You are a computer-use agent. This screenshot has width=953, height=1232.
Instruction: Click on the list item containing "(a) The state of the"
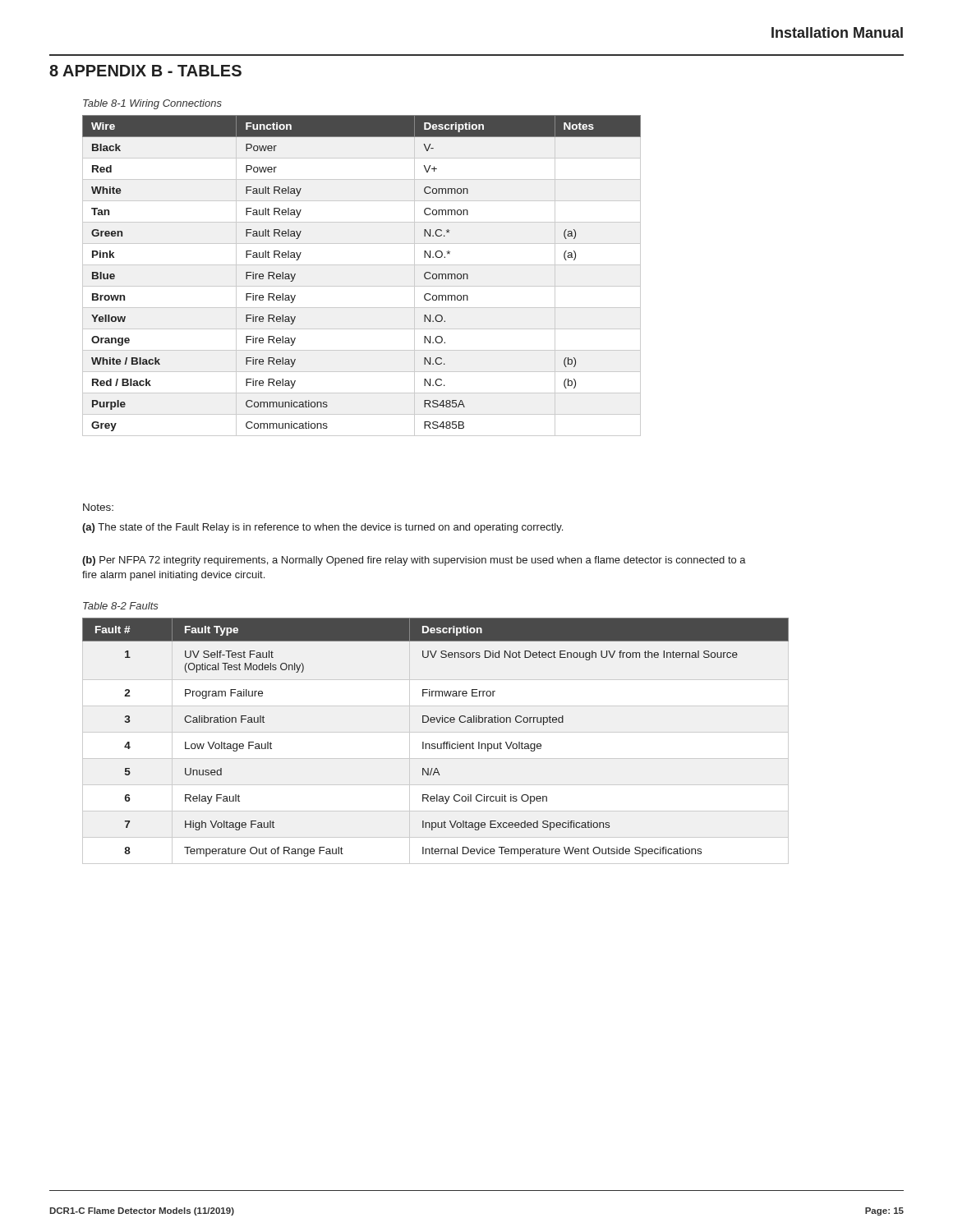323,527
